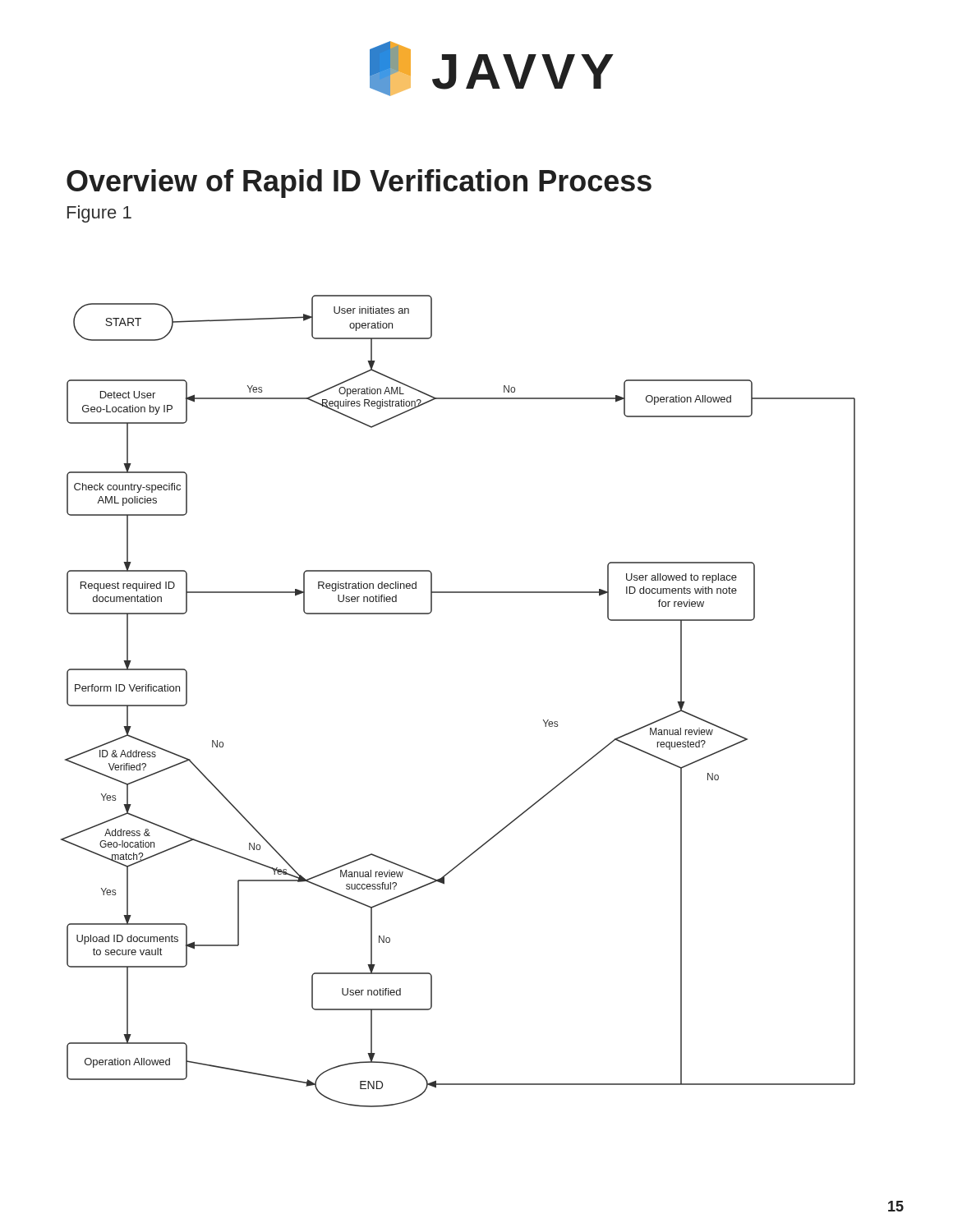The image size is (953, 1232).
Task: Locate the flowchart
Action: pyautogui.click(x=476, y=715)
